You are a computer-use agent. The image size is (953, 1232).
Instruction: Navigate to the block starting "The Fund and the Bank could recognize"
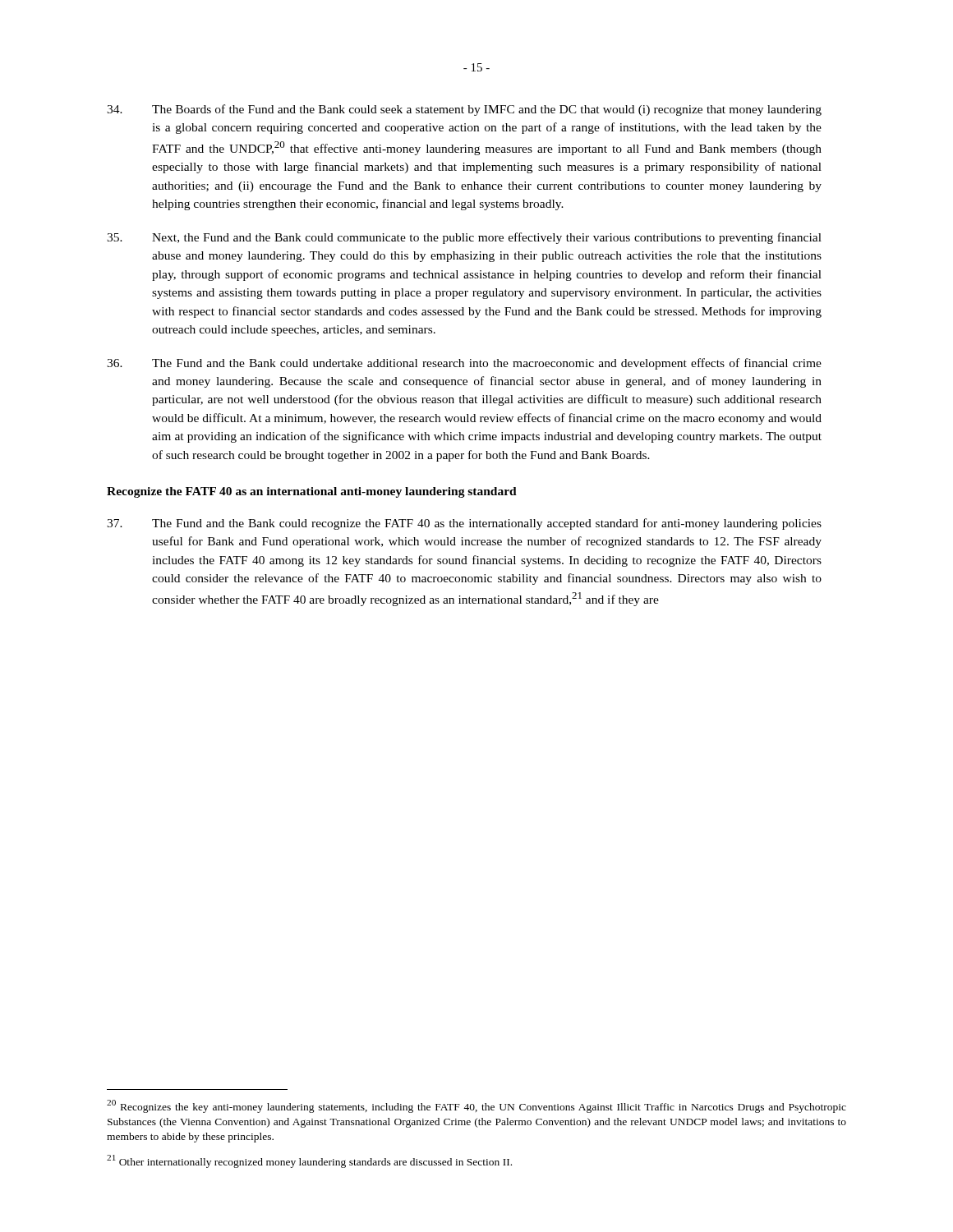pyautogui.click(x=464, y=561)
